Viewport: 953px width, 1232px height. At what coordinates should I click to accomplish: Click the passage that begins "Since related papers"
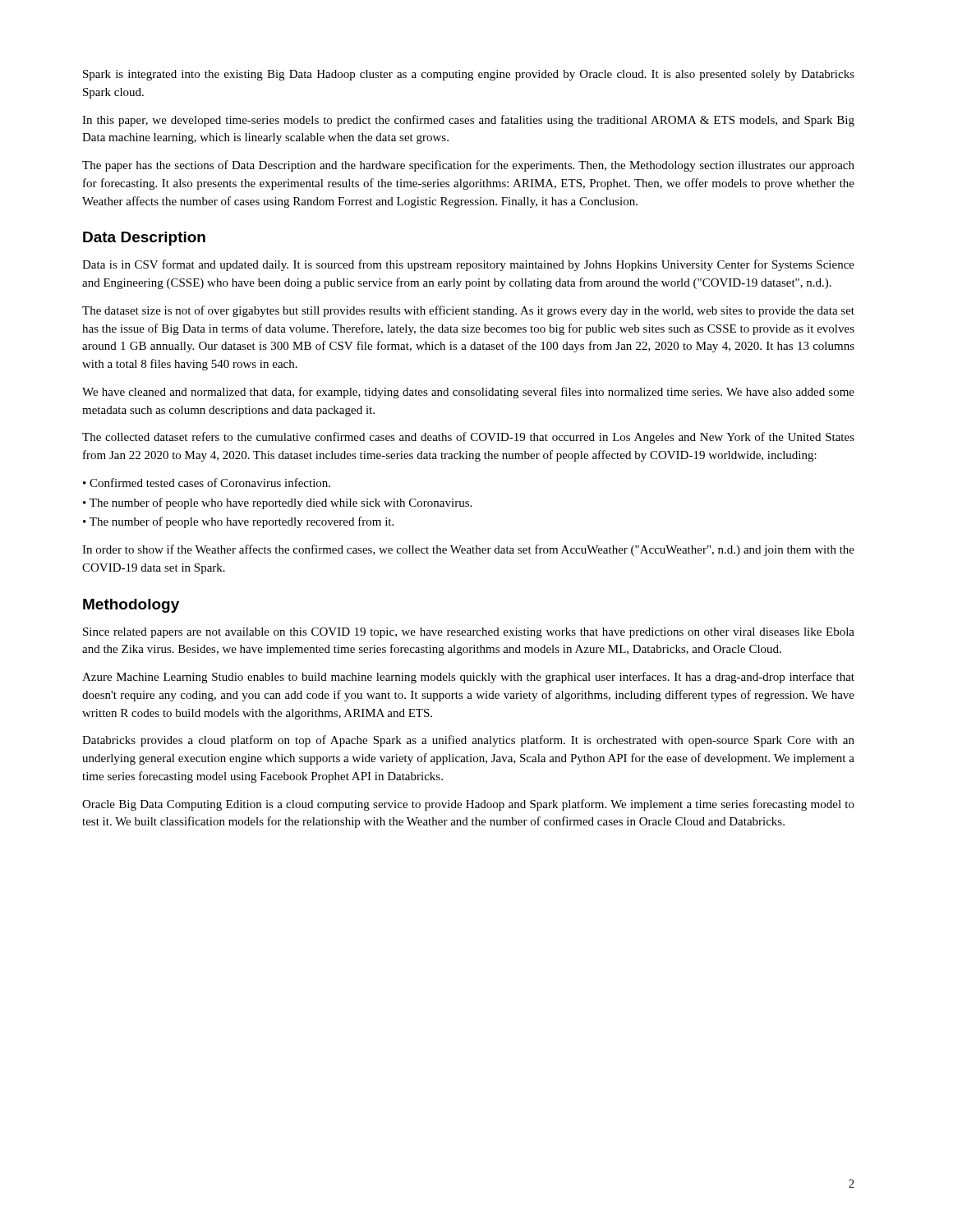pos(468,640)
